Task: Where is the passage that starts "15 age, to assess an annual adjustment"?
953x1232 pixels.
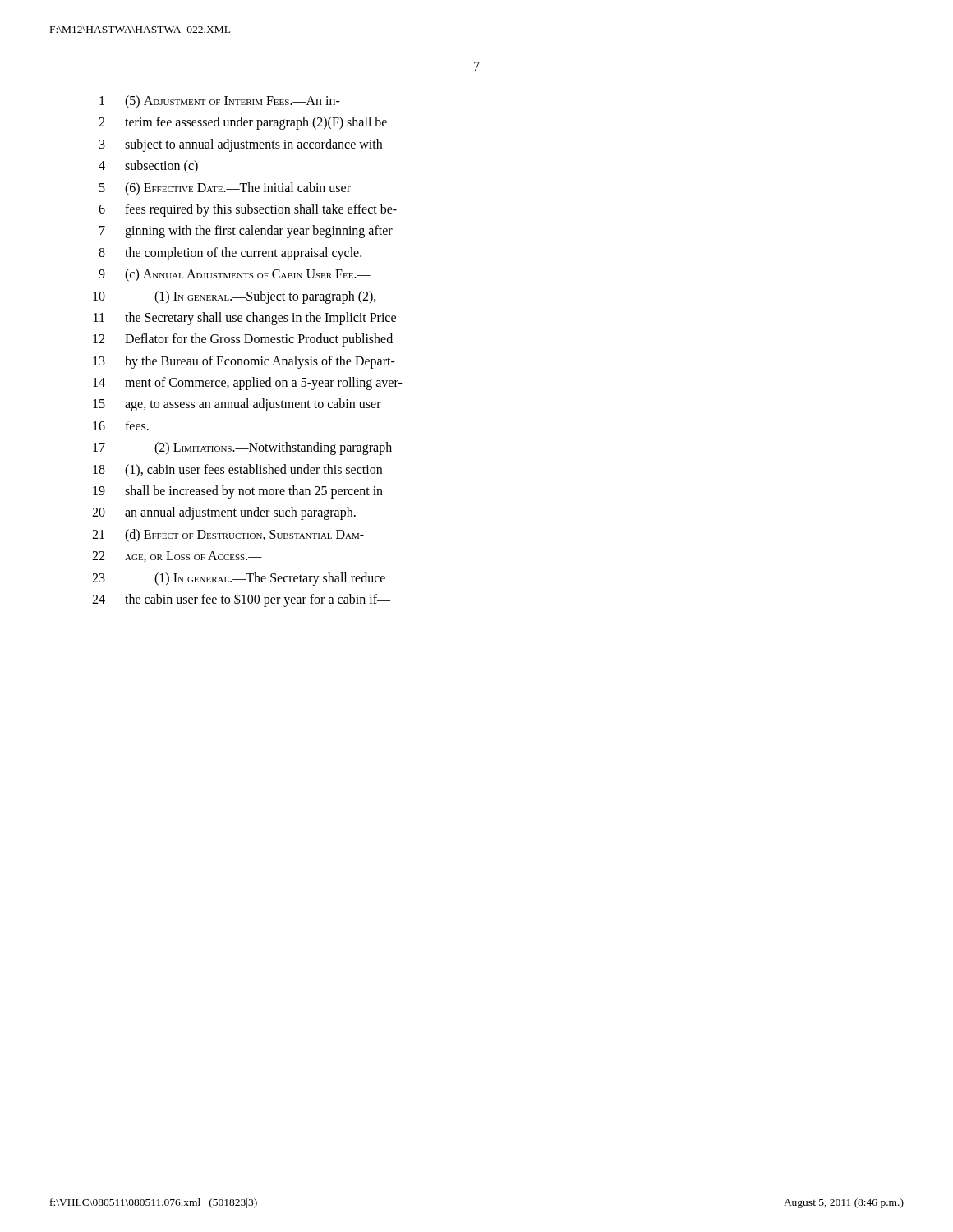Action: [237, 405]
